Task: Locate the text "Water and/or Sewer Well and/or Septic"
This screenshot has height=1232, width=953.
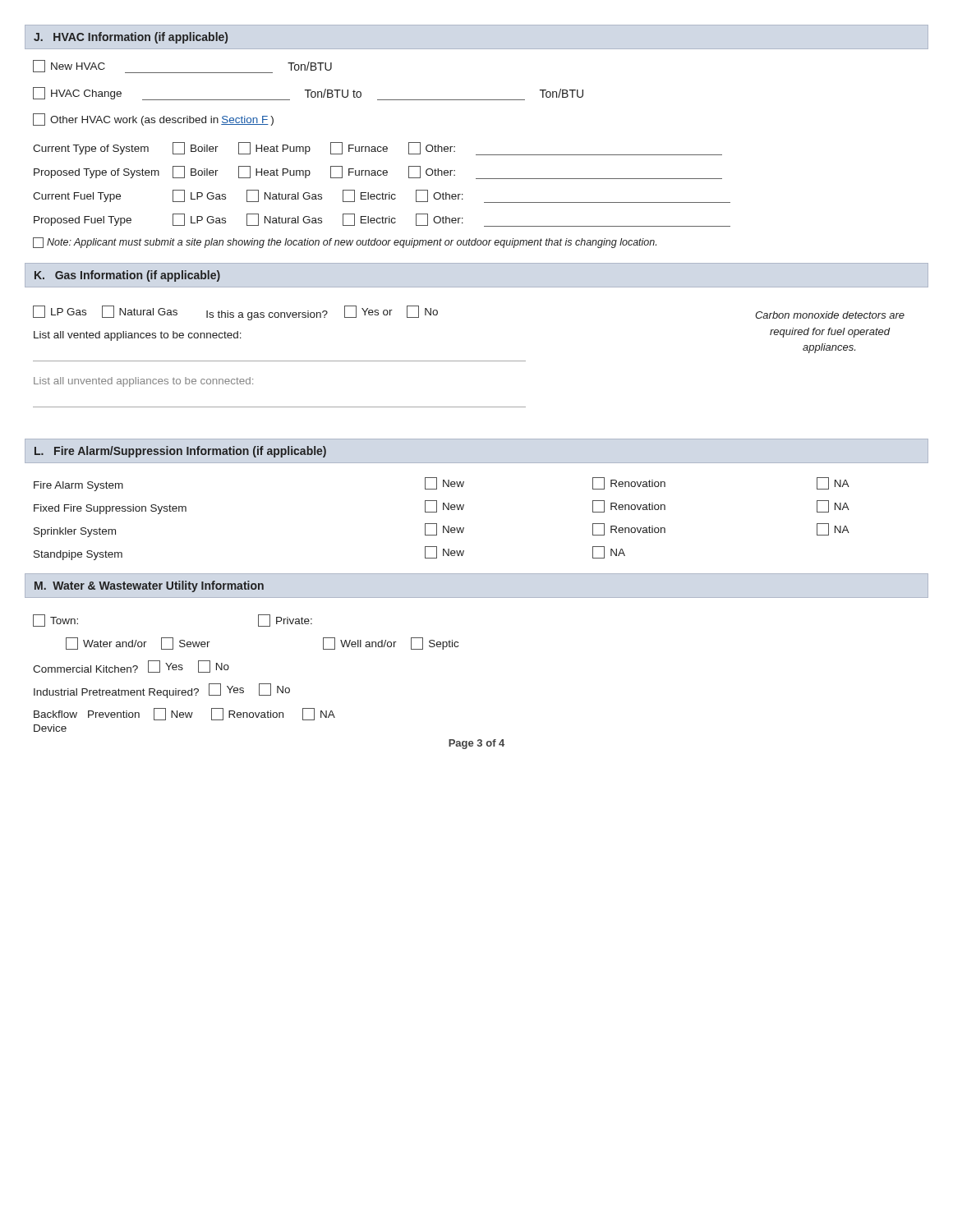Action: [110, 643]
